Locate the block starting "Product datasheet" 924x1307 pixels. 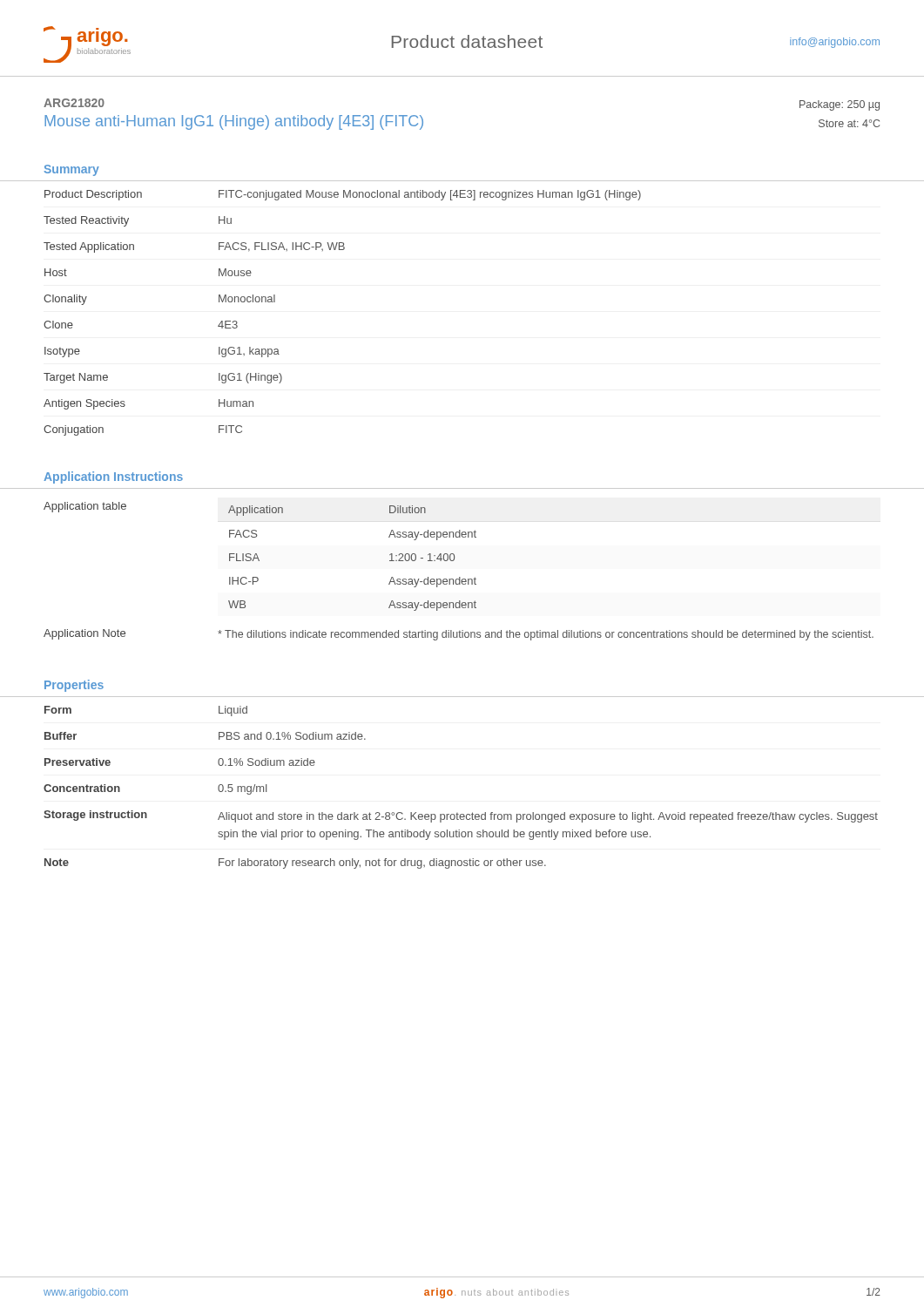click(467, 41)
